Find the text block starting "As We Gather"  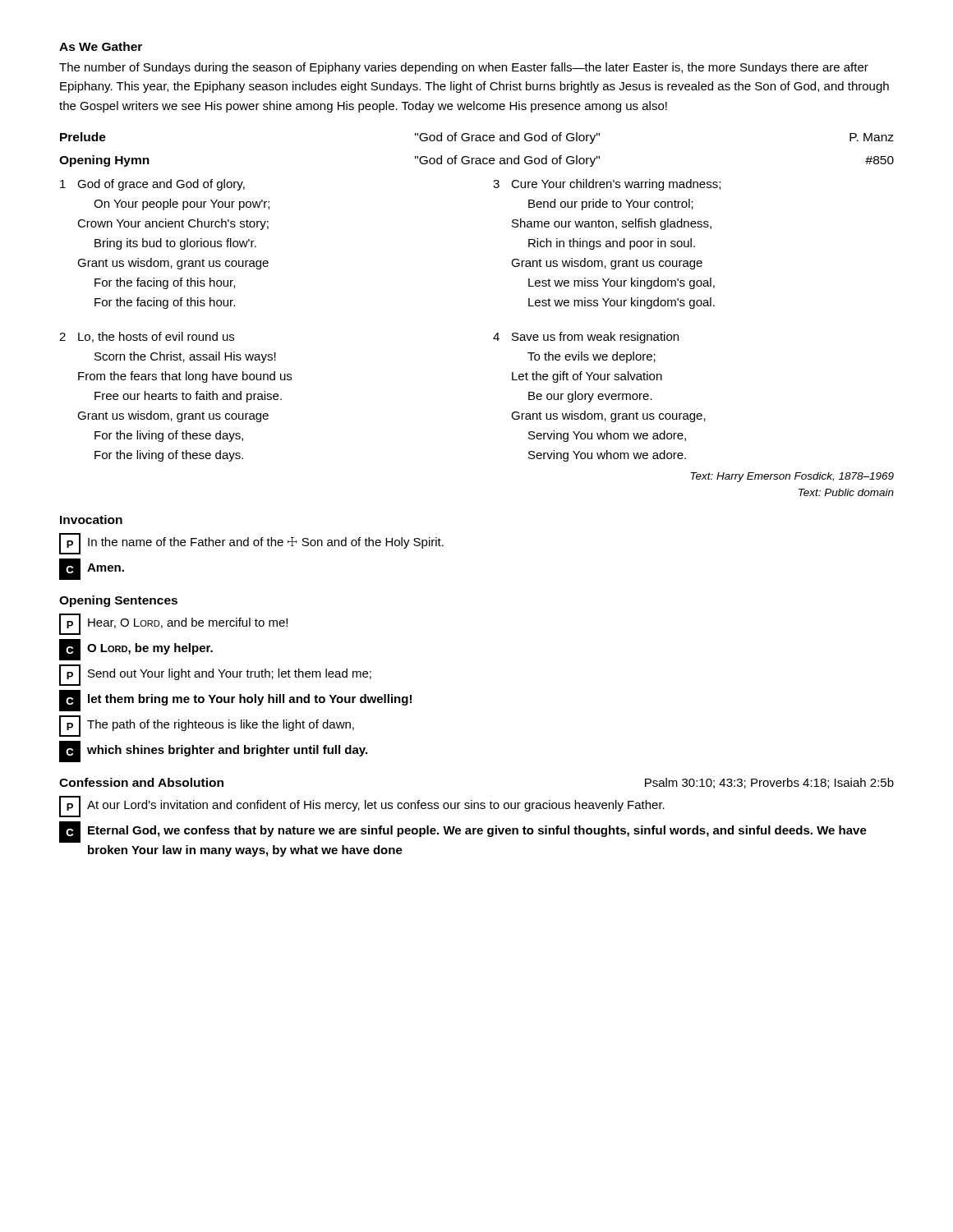[x=101, y=46]
